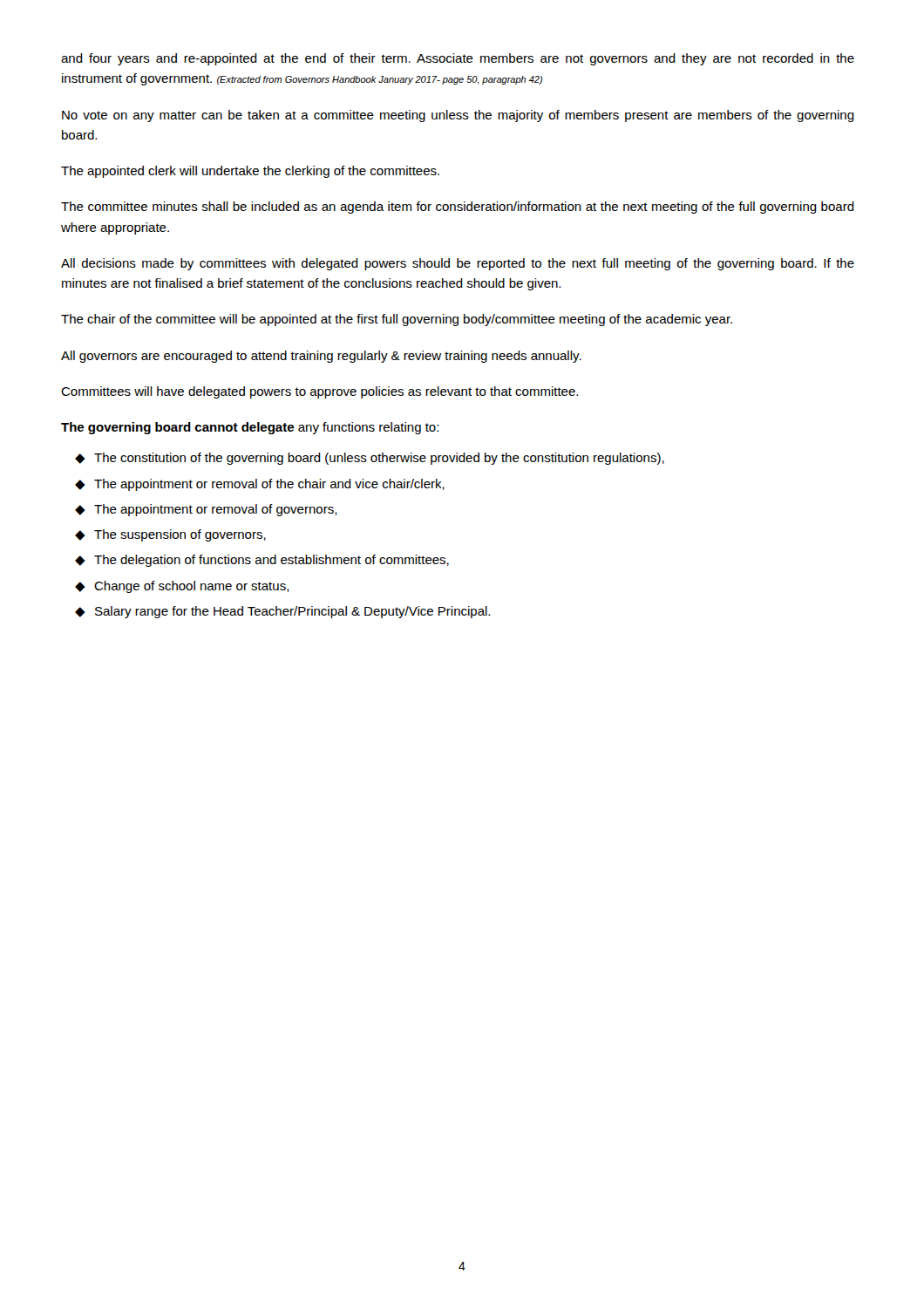
Task: Click on the passage starting "◆ Change of"
Action: pyautogui.click(x=182, y=587)
